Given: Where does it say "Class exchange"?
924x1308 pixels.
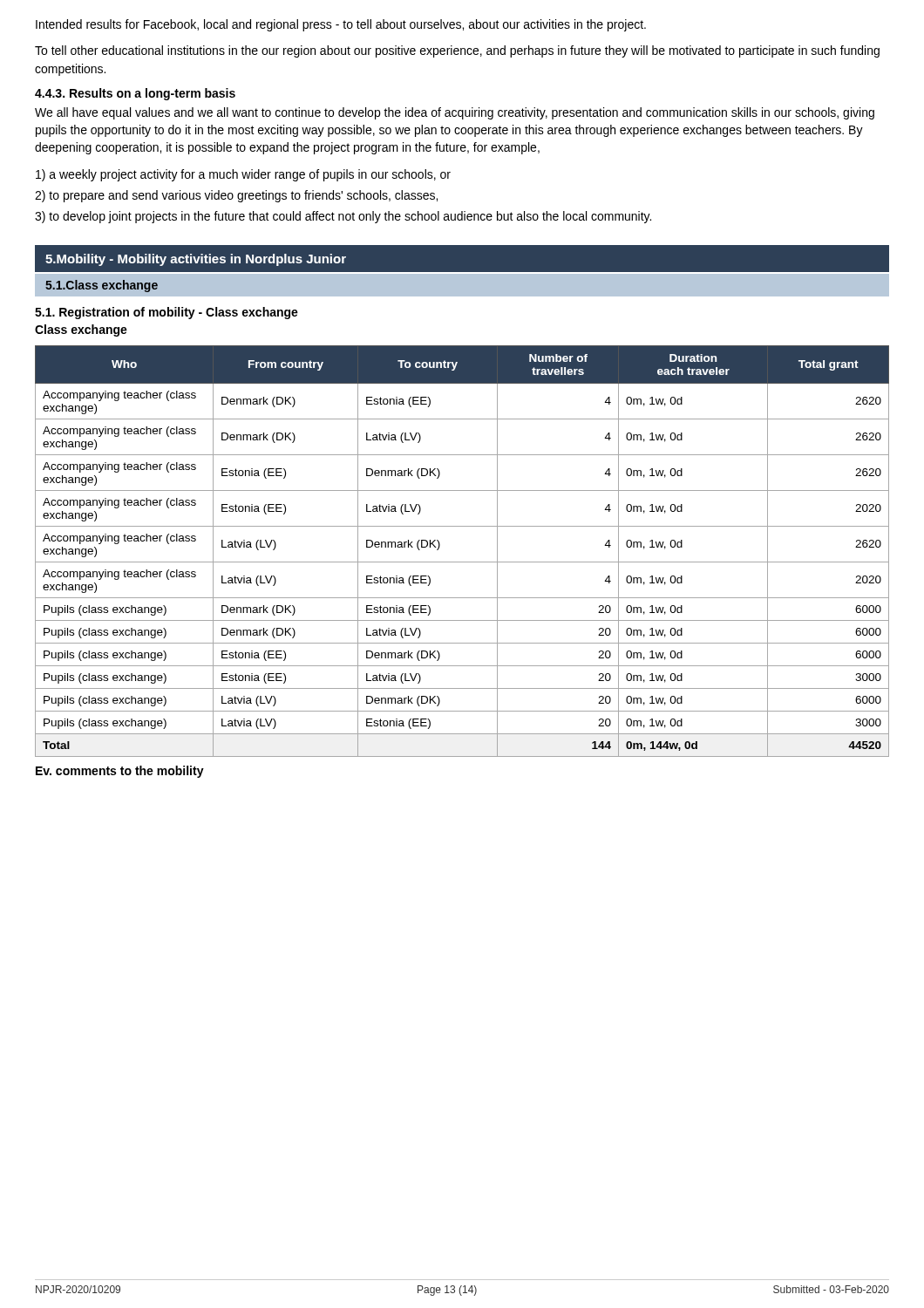Looking at the screenshot, I should pos(81,329).
